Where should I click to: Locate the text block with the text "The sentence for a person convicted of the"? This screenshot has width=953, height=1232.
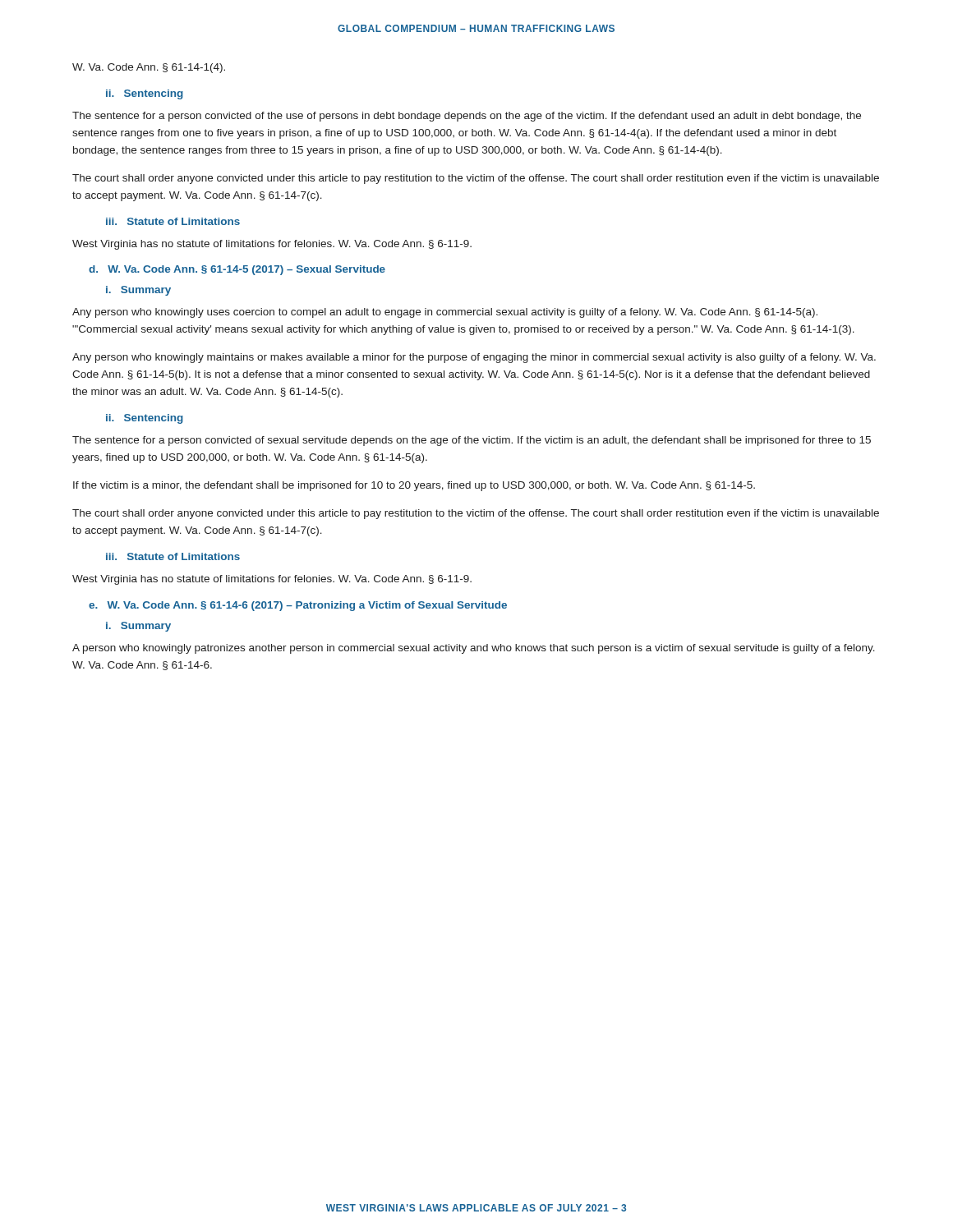[467, 133]
